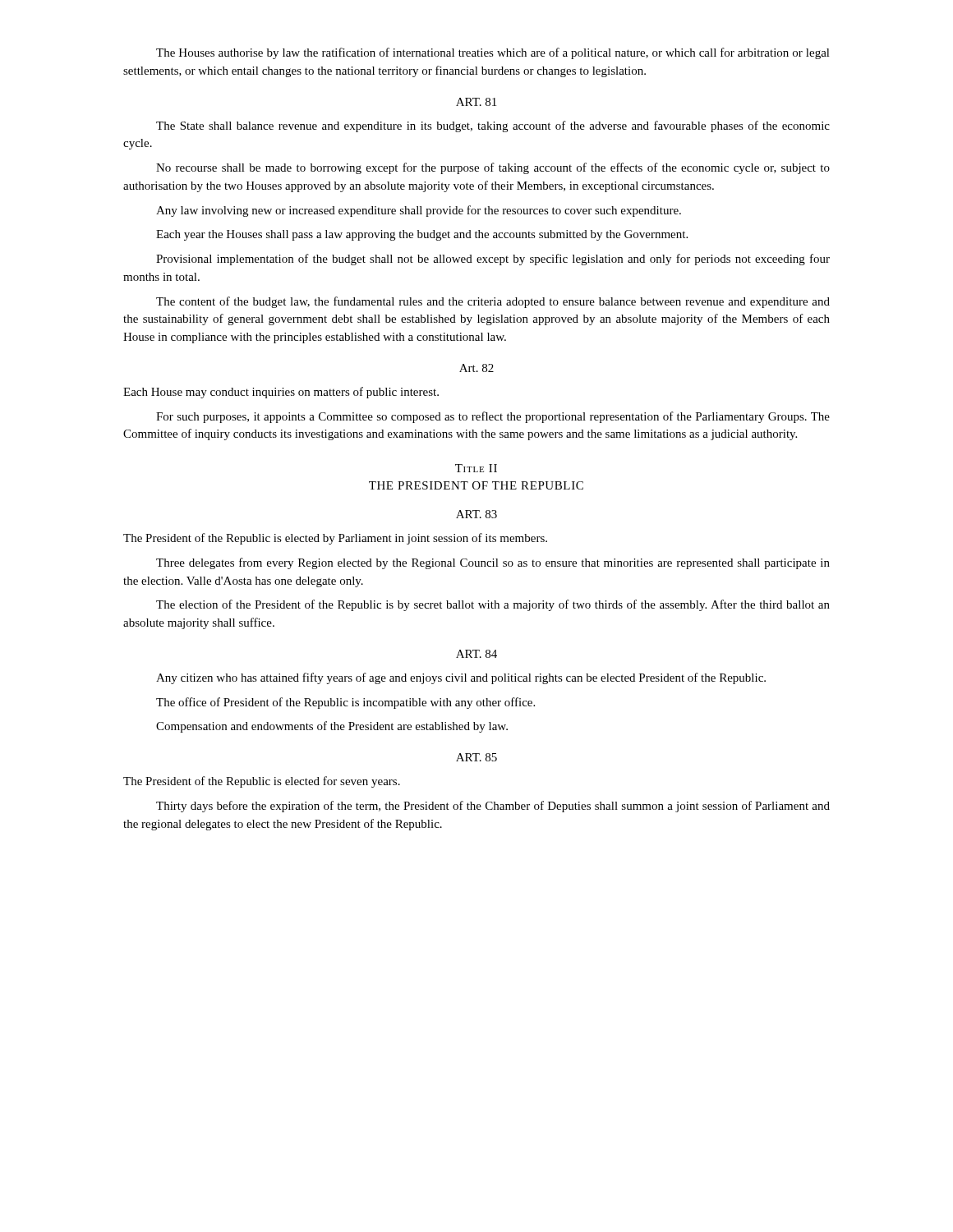The height and width of the screenshot is (1232, 953).
Task: Locate the block of text that opens with "The Houses authorise by law"
Action: [476, 62]
